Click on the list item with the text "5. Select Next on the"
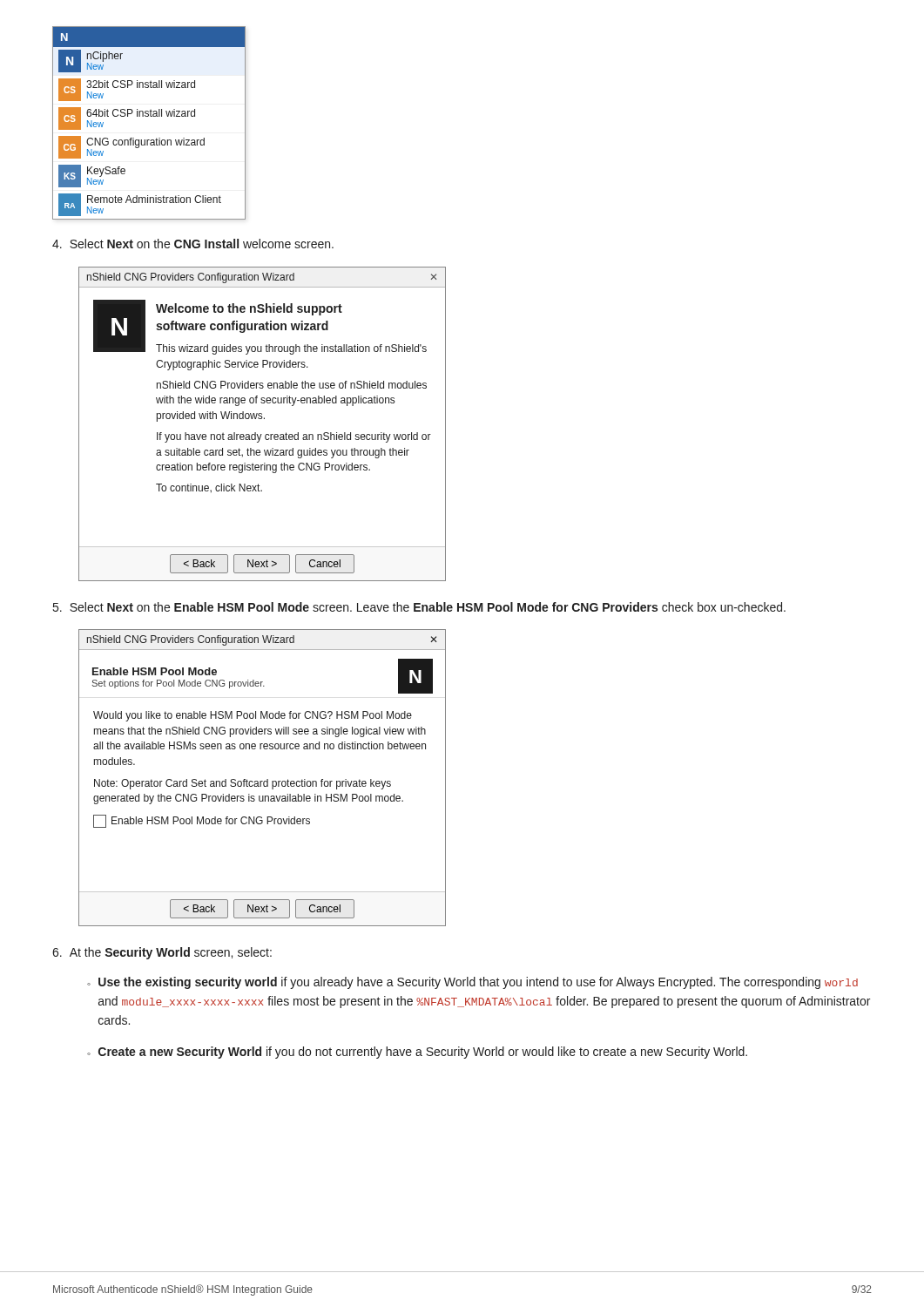The image size is (924, 1307). click(x=419, y=608)
